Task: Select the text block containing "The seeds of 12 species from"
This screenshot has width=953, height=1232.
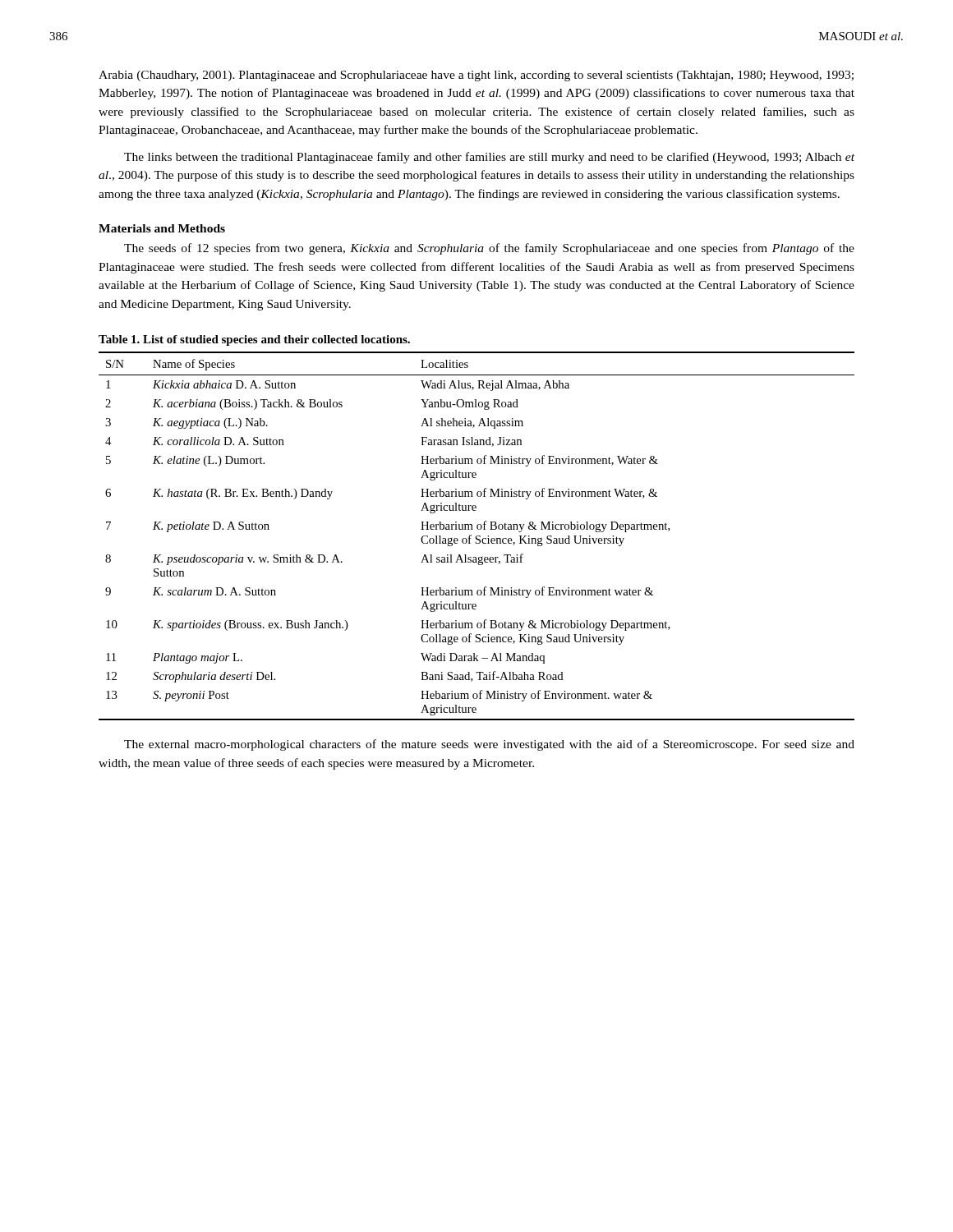Action: pyautogui.click(x=476, y=276)
